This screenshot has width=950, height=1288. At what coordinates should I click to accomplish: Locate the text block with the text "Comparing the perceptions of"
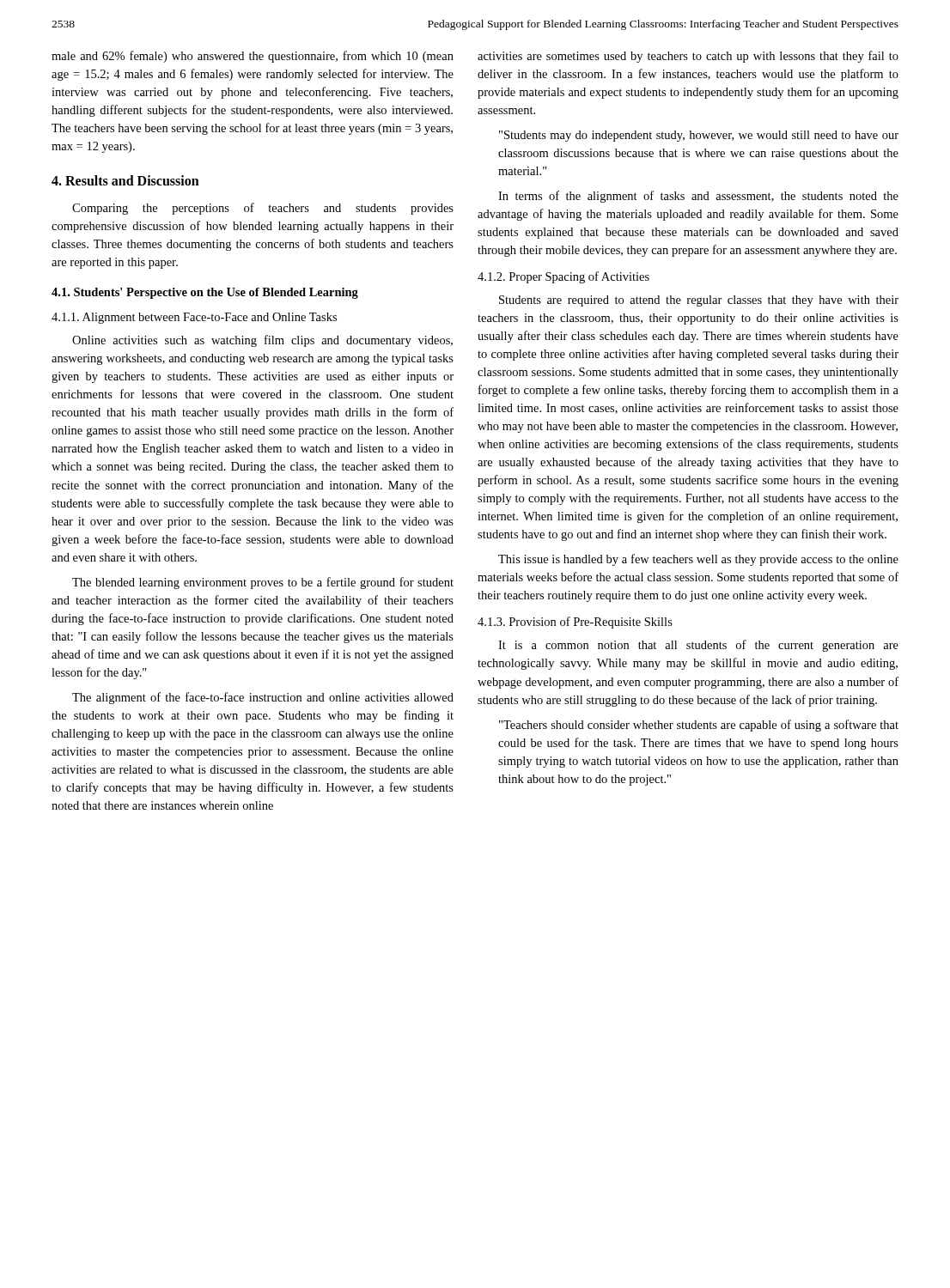pyautogui.click(x=253, y=236)
